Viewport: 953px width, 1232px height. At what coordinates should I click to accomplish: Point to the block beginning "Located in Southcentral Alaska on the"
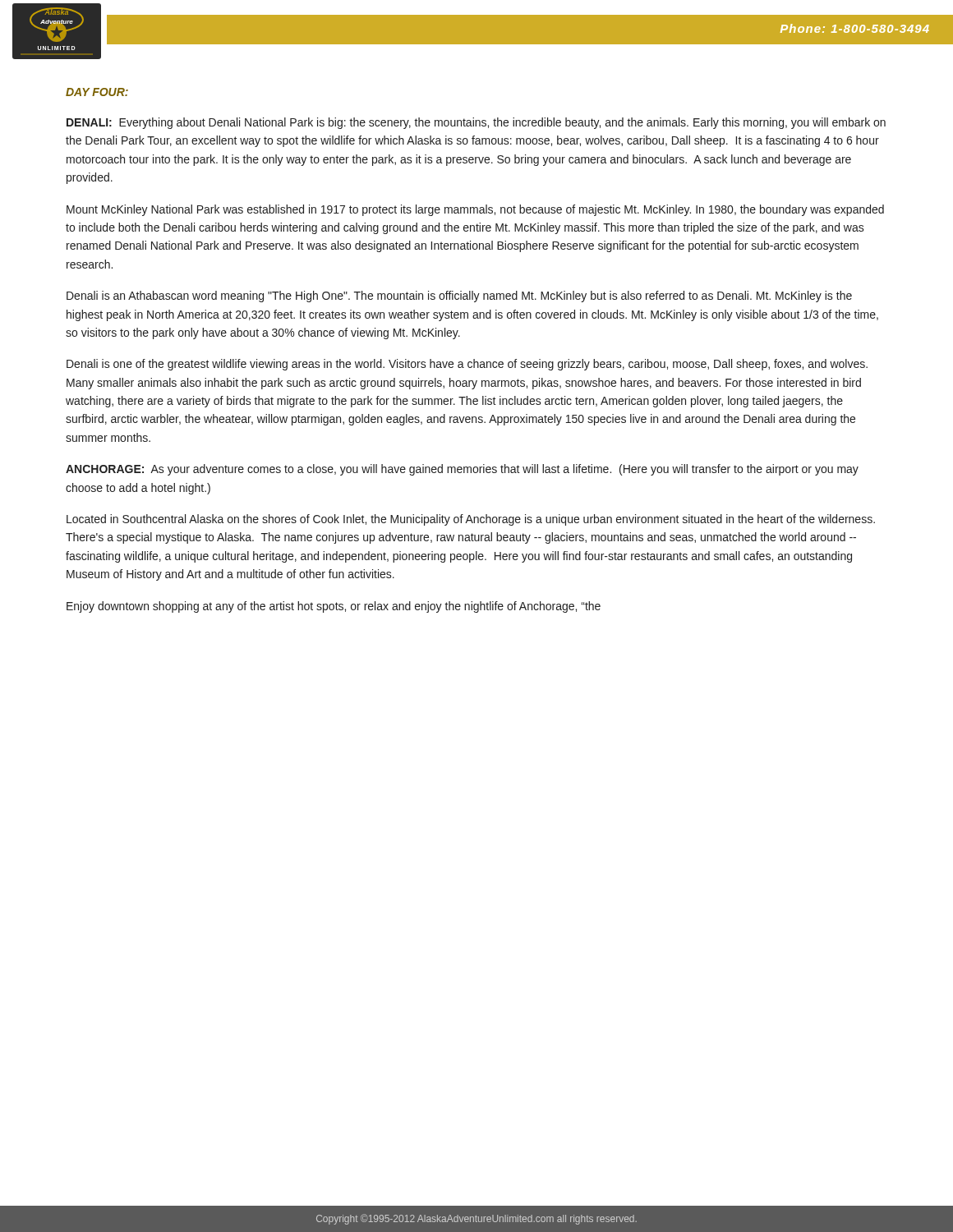[471, 547]
